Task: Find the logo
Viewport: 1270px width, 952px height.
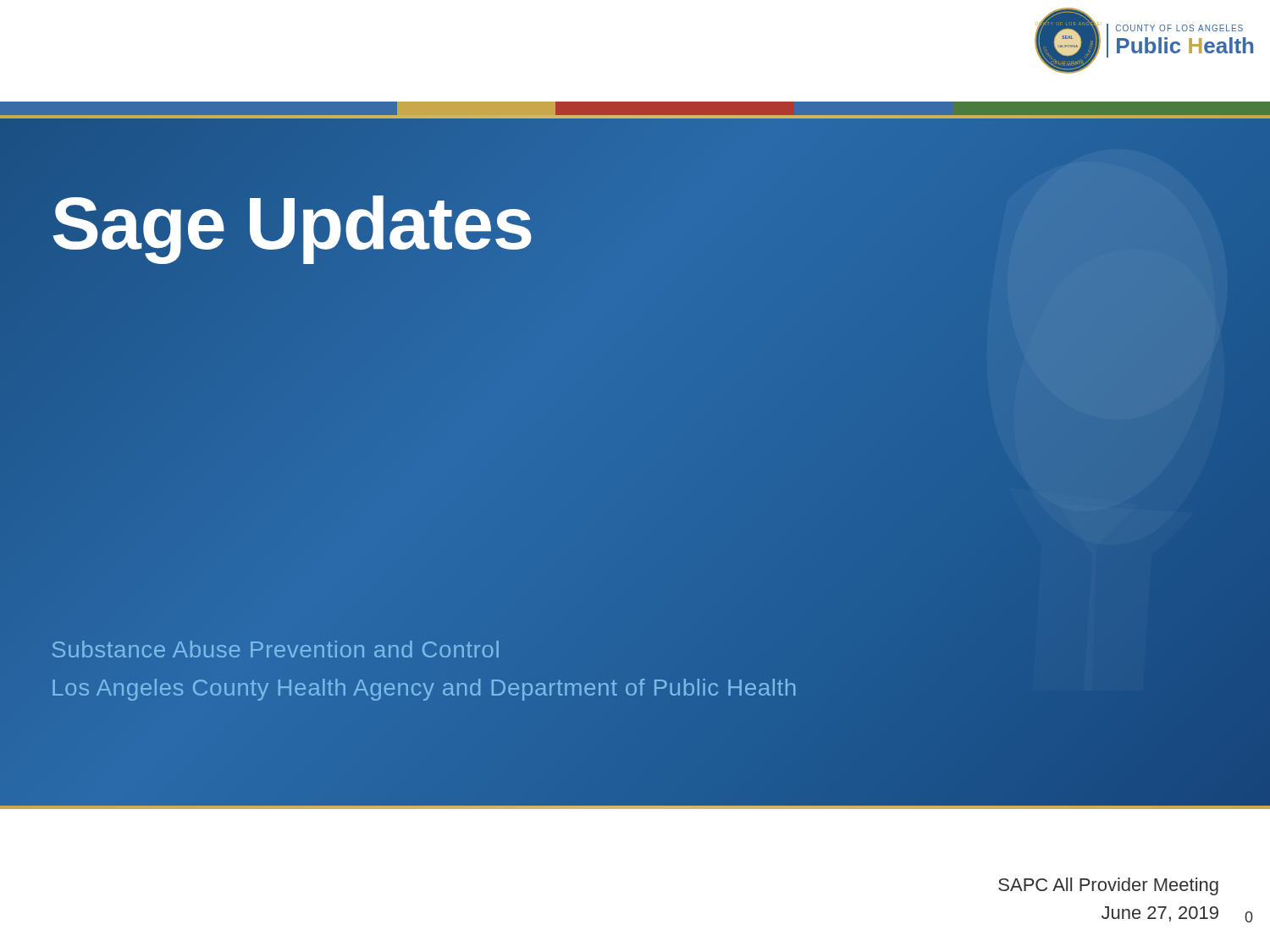Action: tap(1144, 41)
